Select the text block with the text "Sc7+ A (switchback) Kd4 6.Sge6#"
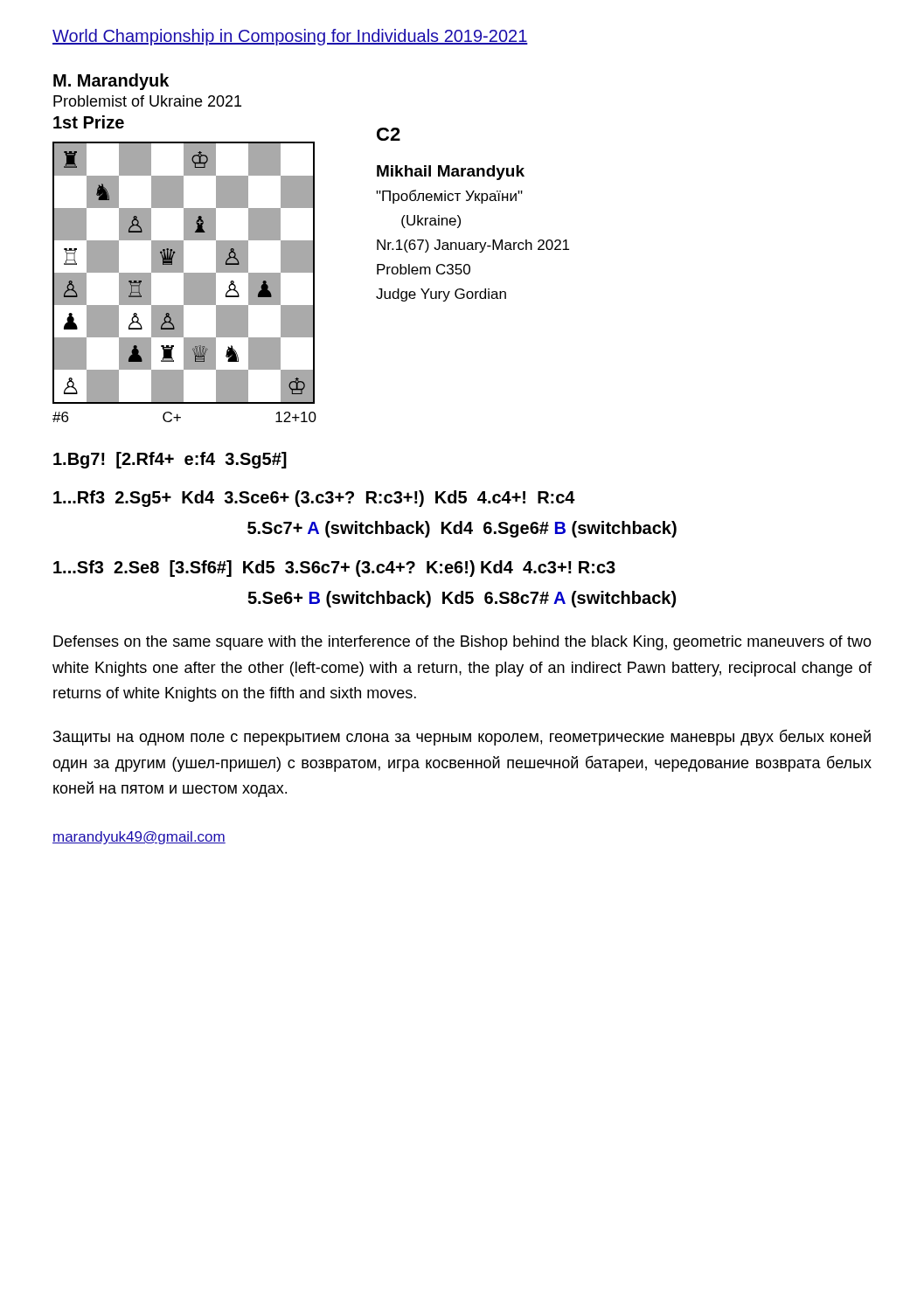The width and height of the screenshot is (924, 1311). tap(462, 528)
